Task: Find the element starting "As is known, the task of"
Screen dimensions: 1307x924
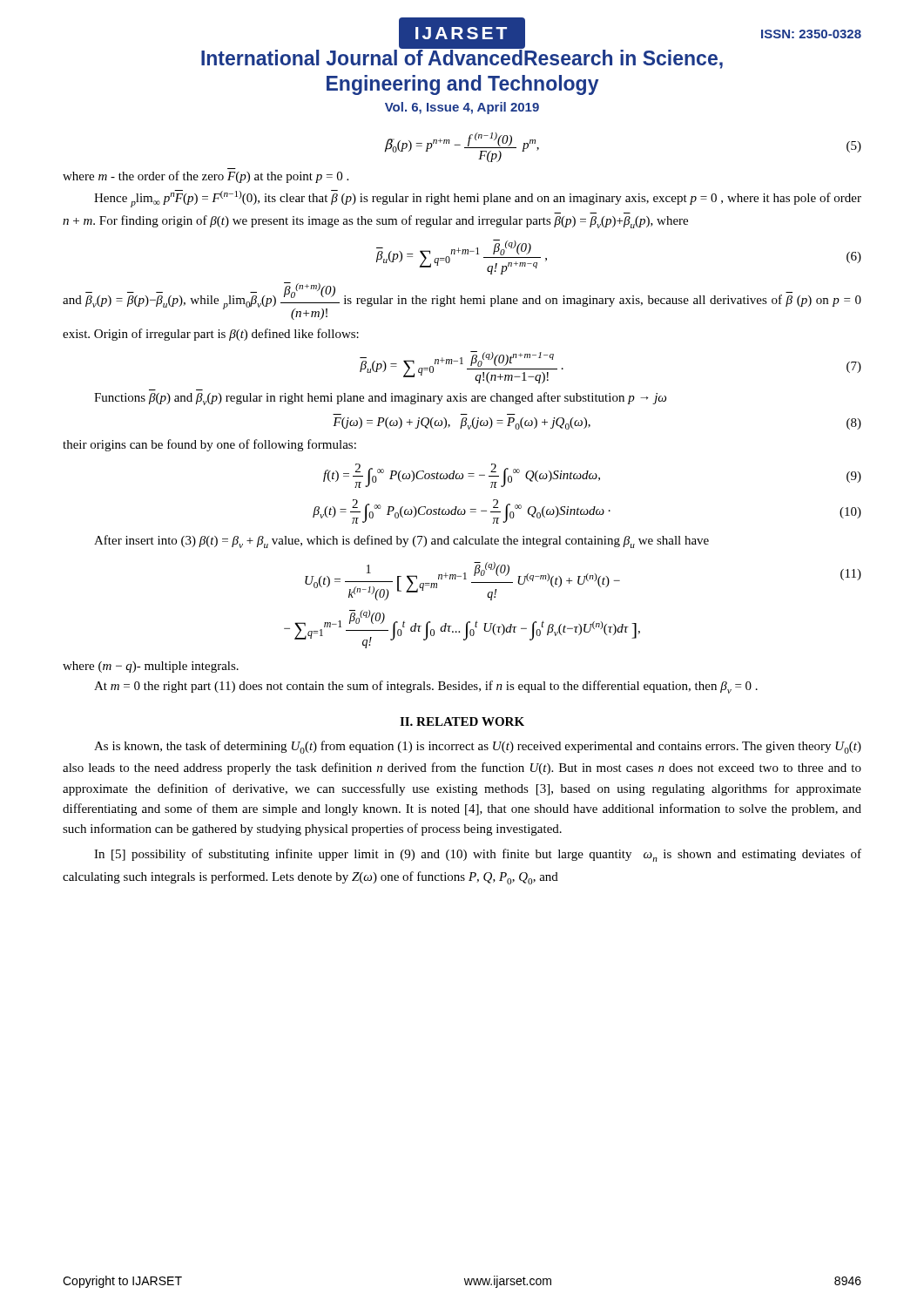Action: coord(462,787)
